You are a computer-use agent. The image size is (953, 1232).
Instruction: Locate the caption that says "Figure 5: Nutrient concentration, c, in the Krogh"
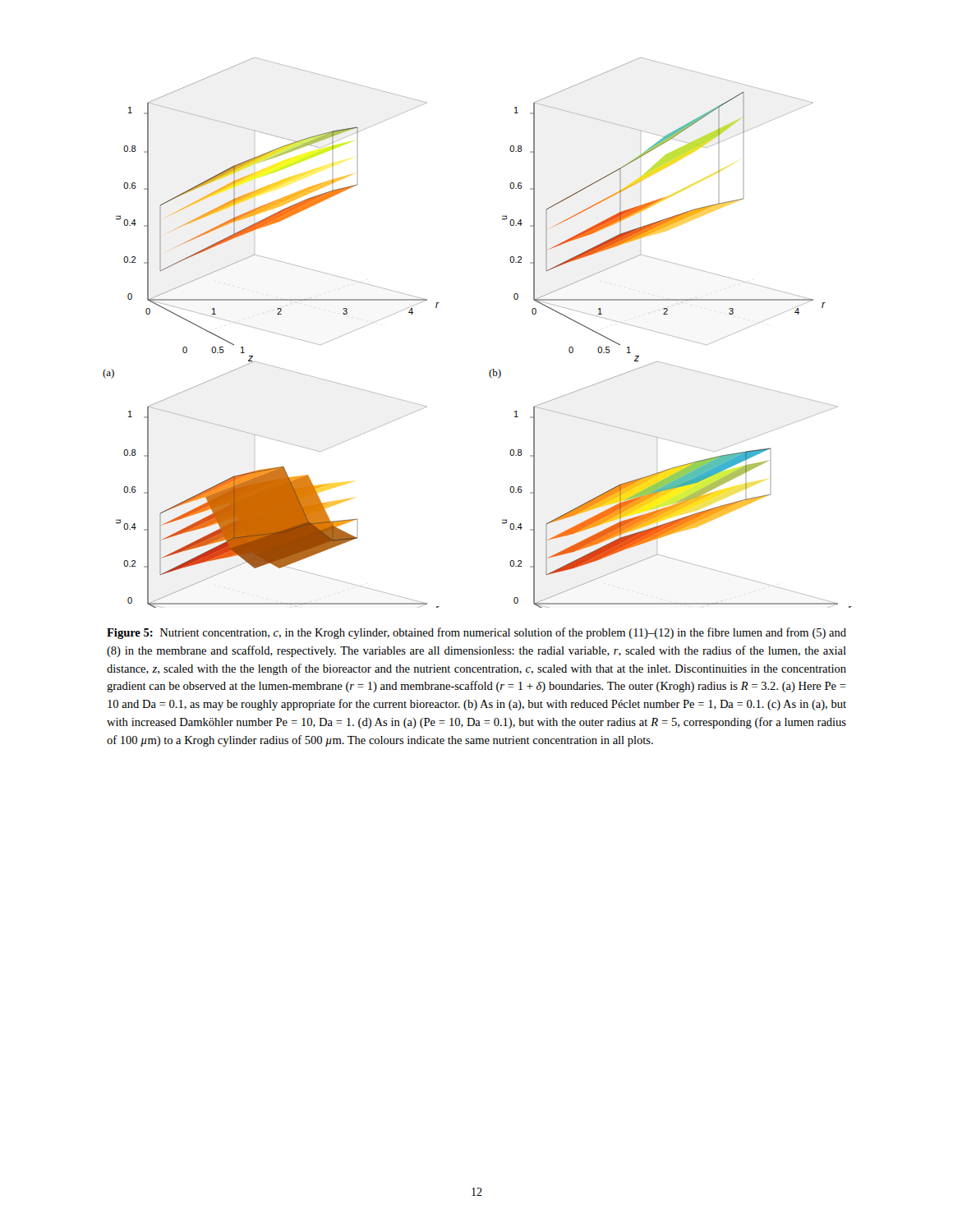[476, 687]
